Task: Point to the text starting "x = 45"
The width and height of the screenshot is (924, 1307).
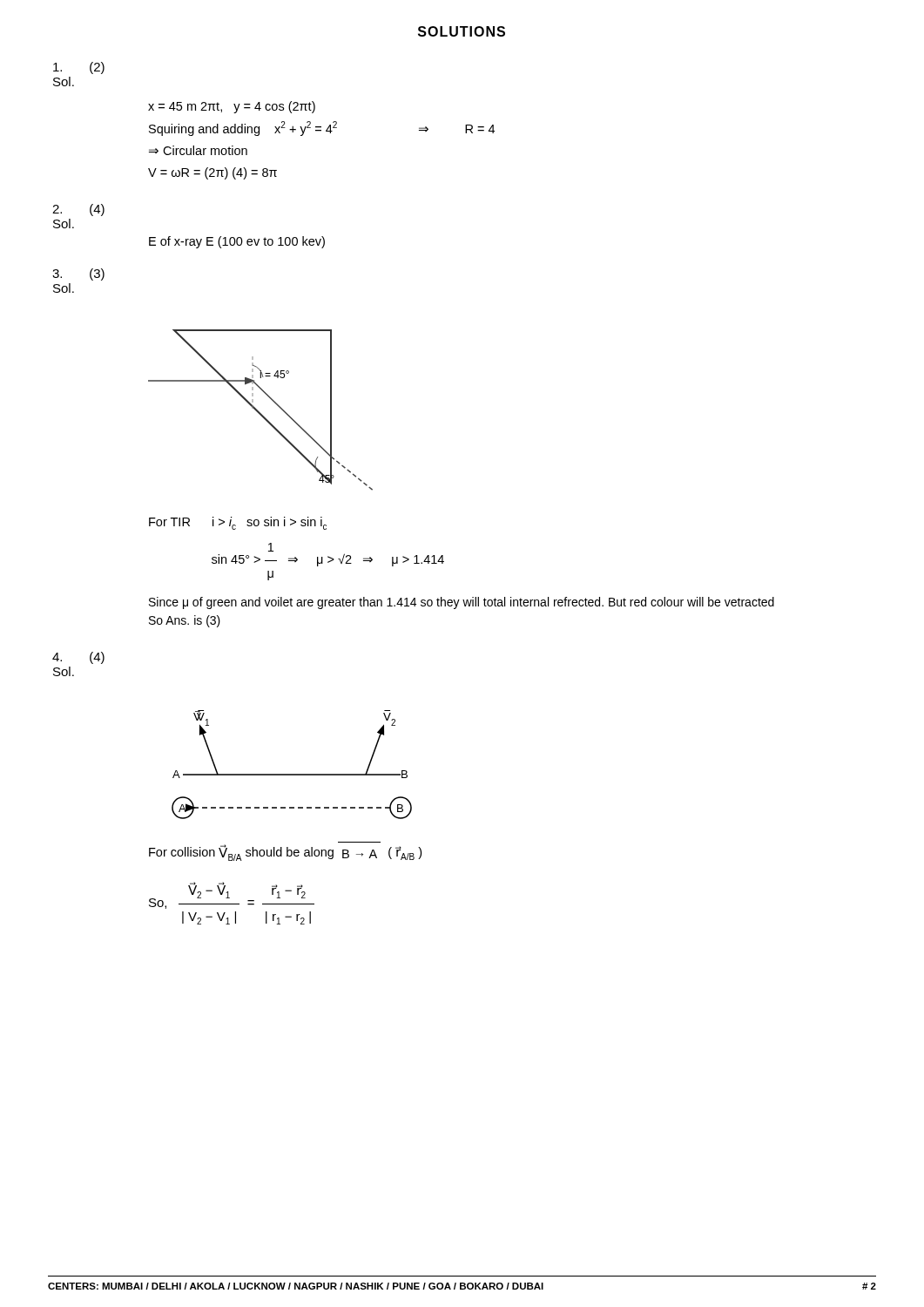Action: click(322, 140)
